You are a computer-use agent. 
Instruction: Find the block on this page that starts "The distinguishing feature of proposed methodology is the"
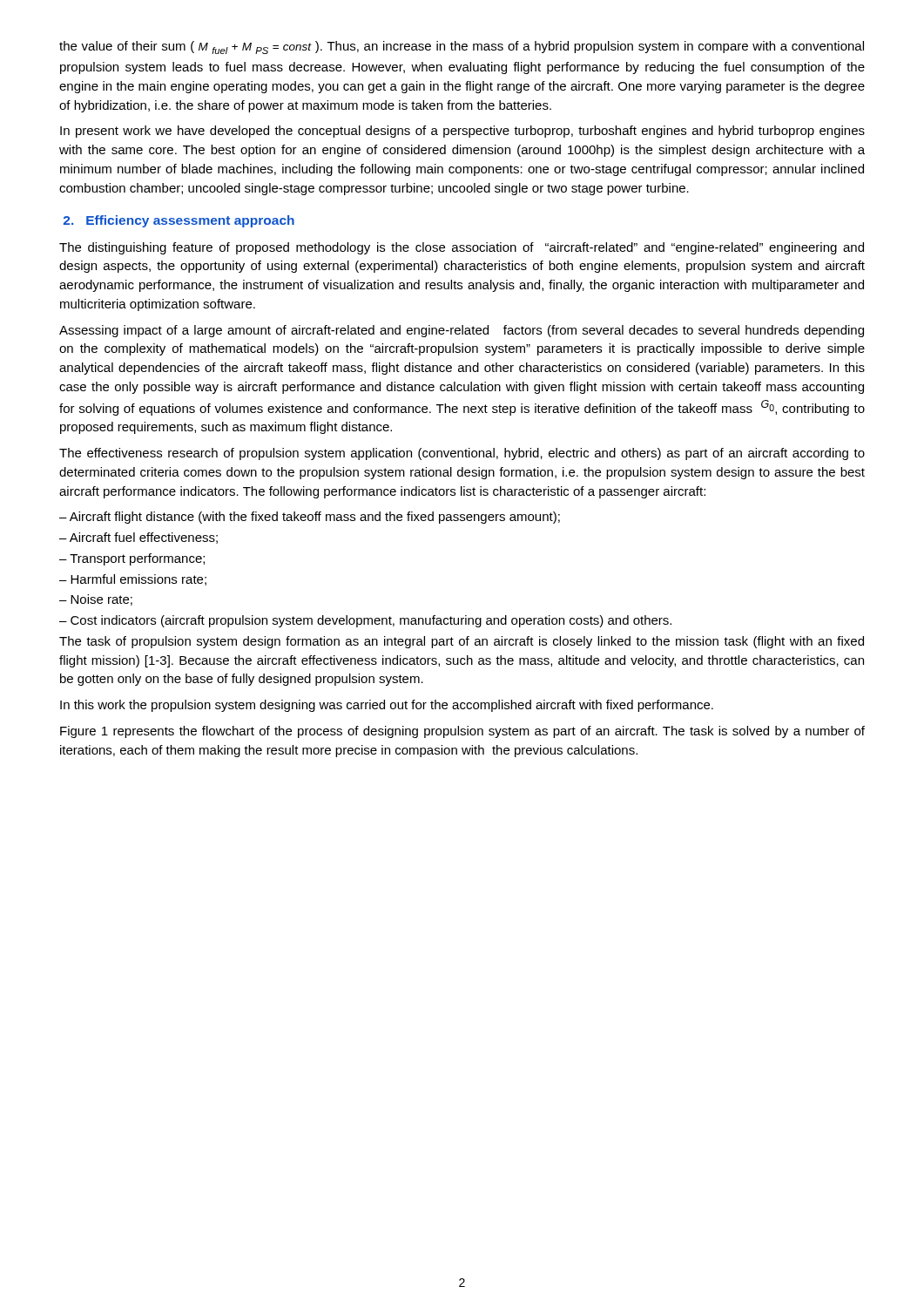pos(462,276)
